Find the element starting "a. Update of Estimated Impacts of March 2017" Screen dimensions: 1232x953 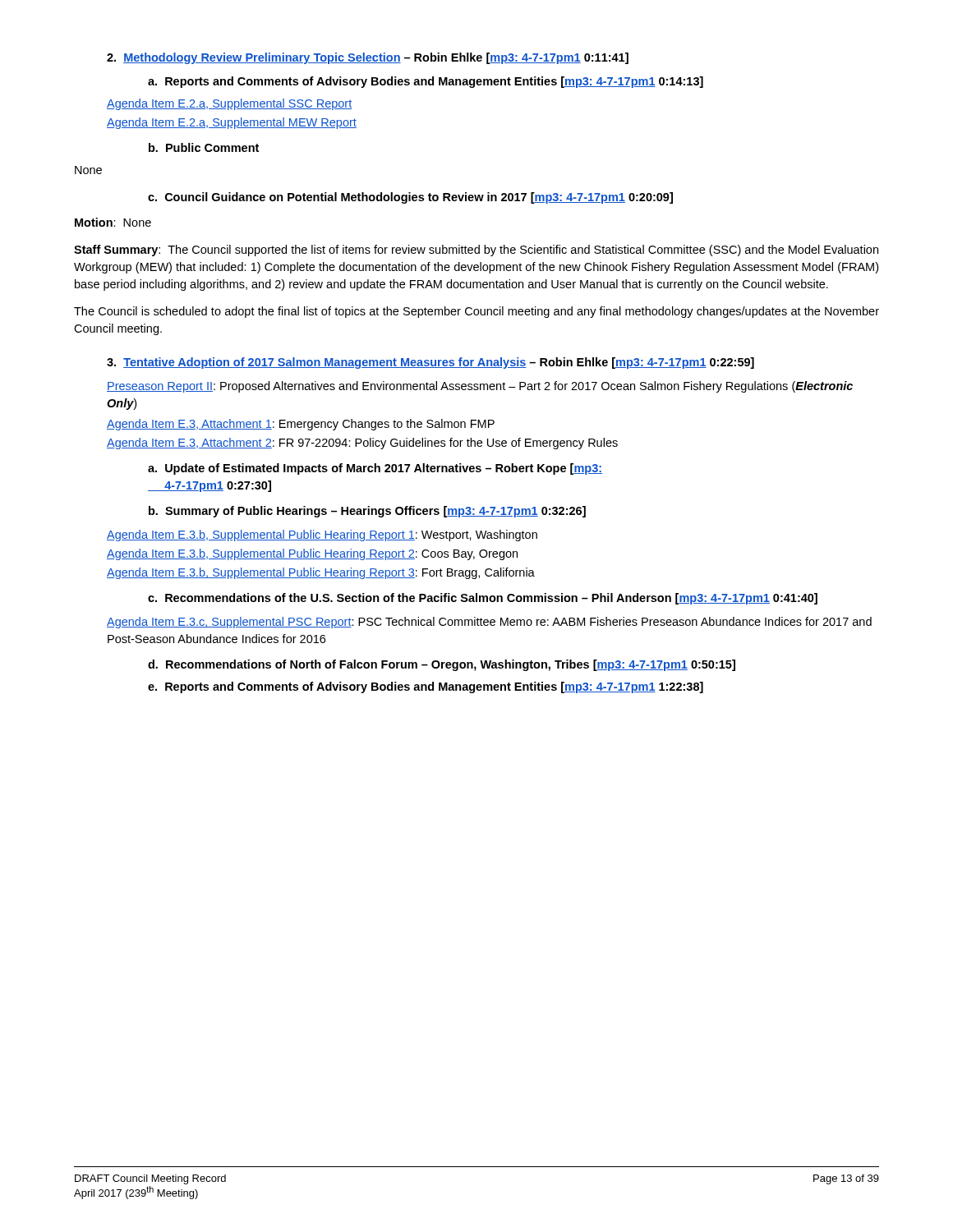375,477
